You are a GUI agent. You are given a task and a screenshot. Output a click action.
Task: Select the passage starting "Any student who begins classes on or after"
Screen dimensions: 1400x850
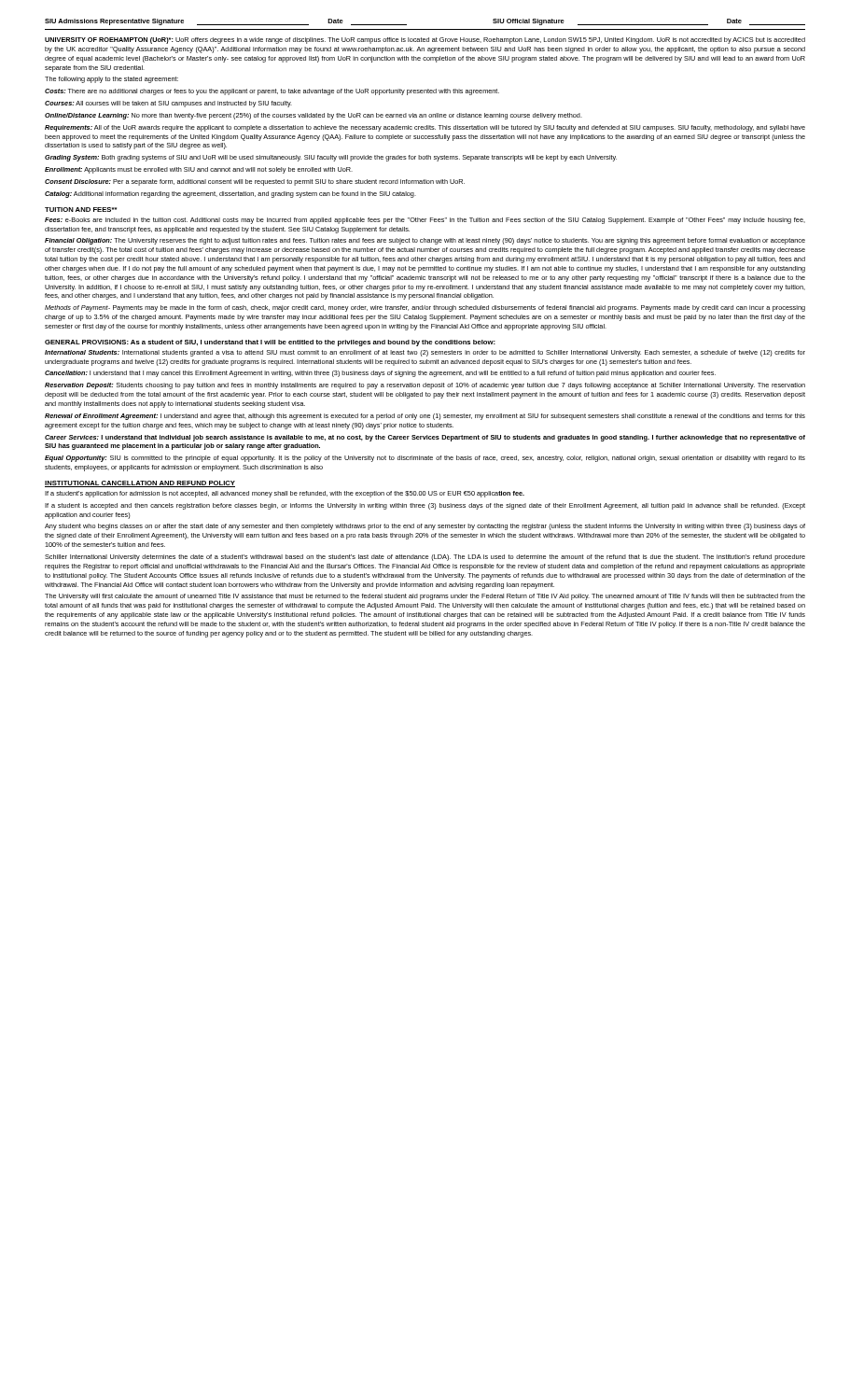tap(425, 536)
